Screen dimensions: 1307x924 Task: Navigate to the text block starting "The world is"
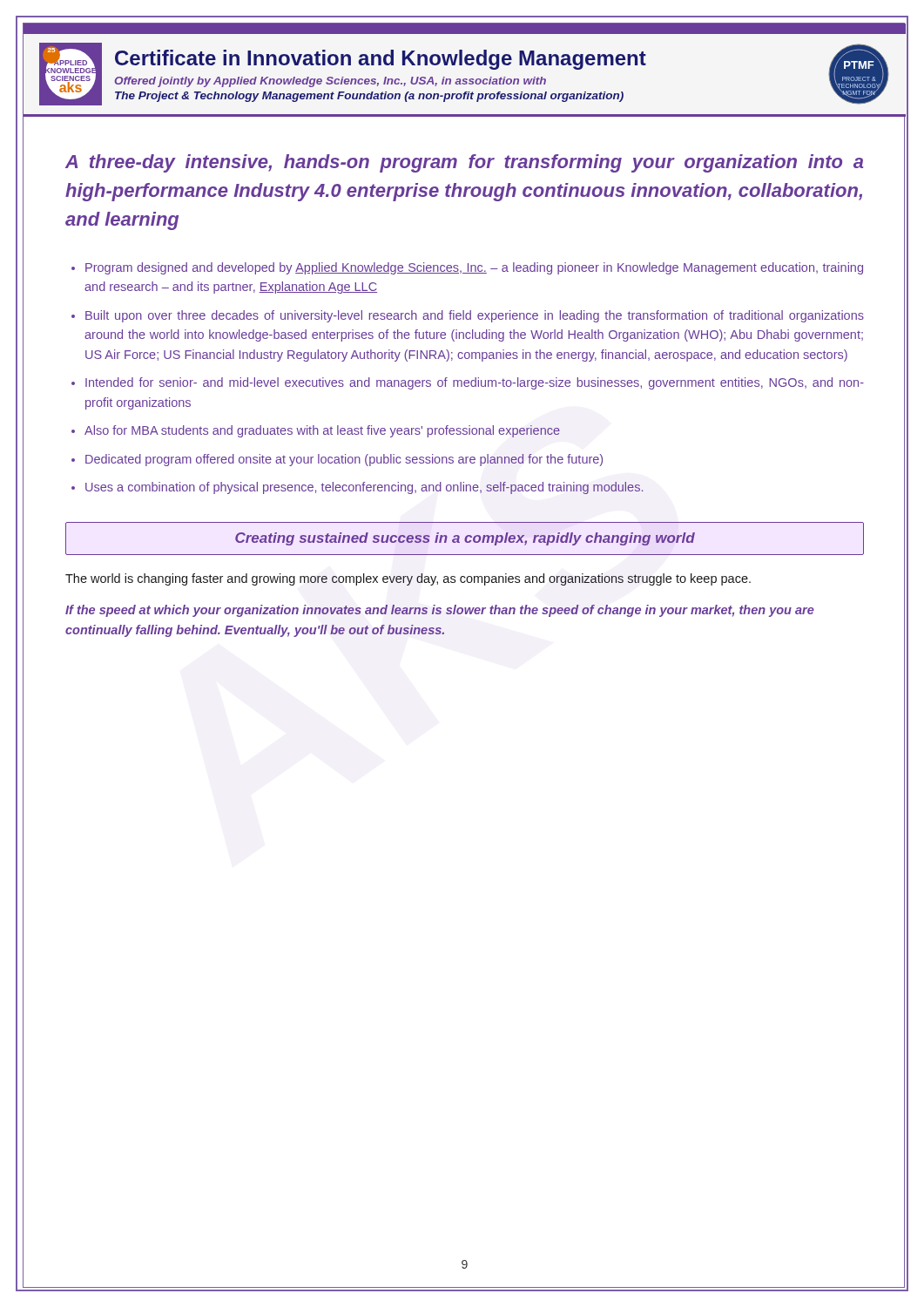coord(408,578)
